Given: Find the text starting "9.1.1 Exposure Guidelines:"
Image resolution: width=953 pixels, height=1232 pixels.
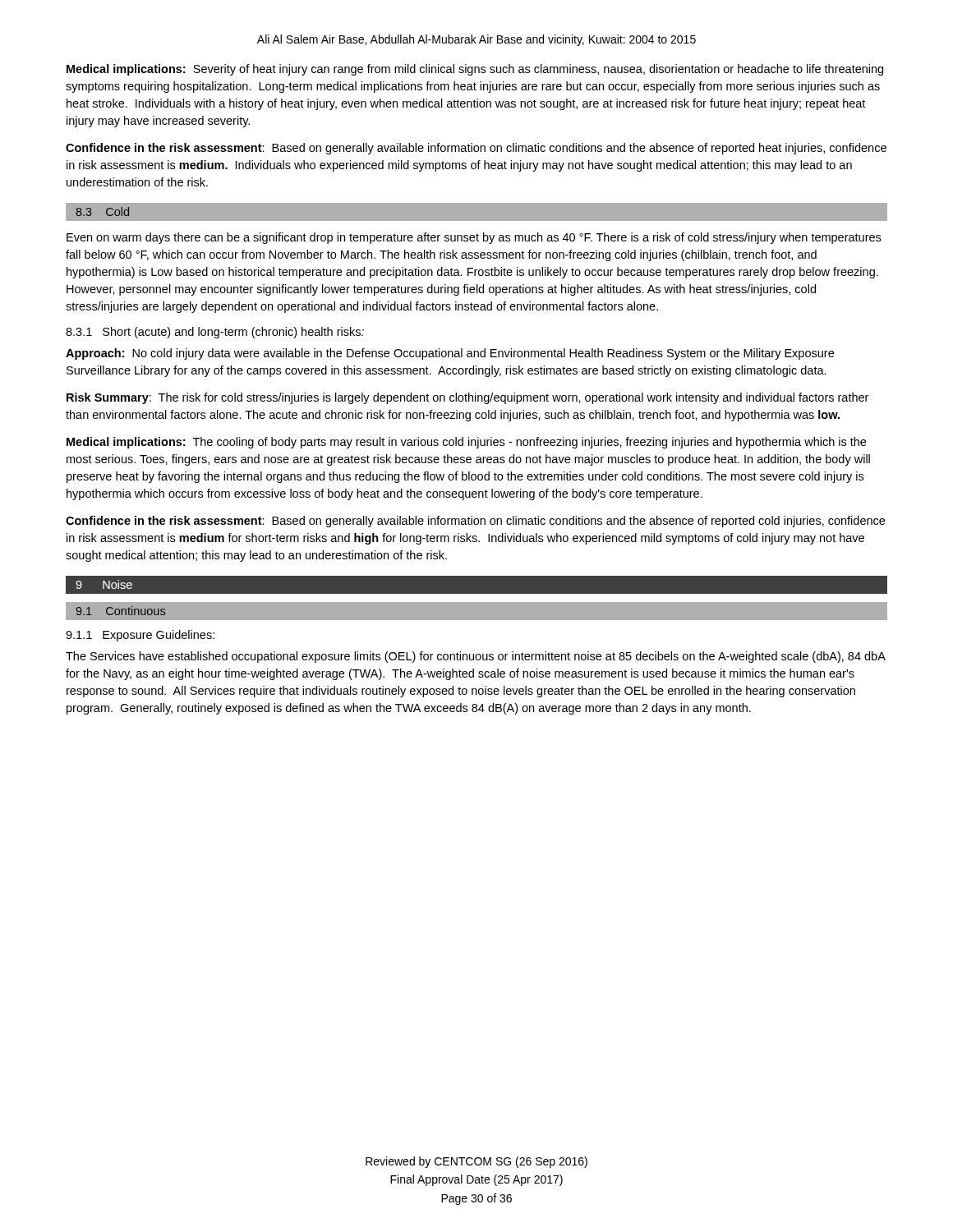Looking at the screenshot, I should tap(141, 635).
